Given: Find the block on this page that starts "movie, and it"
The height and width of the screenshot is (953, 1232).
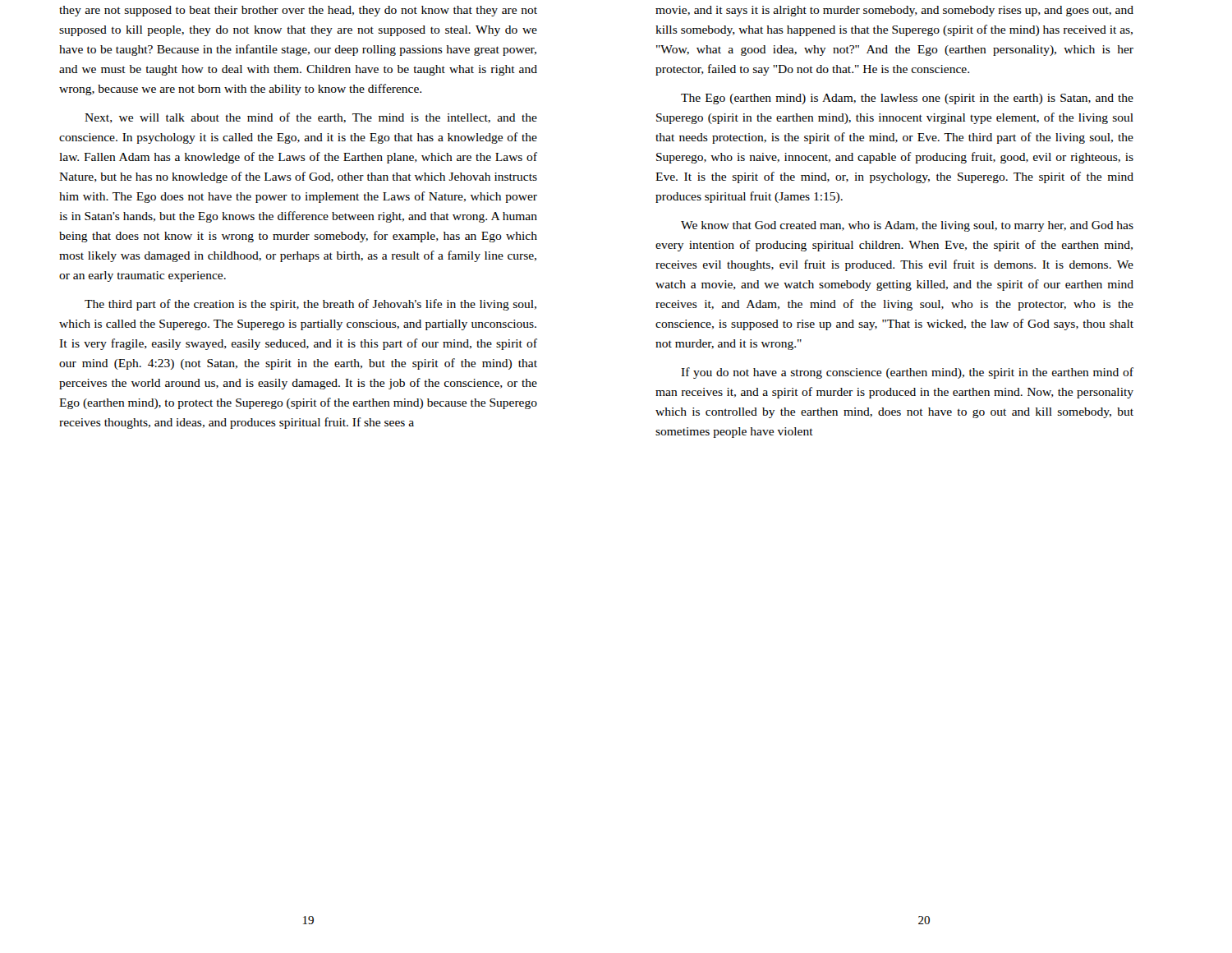Looking at the screenshot, I should coord(894,221).
